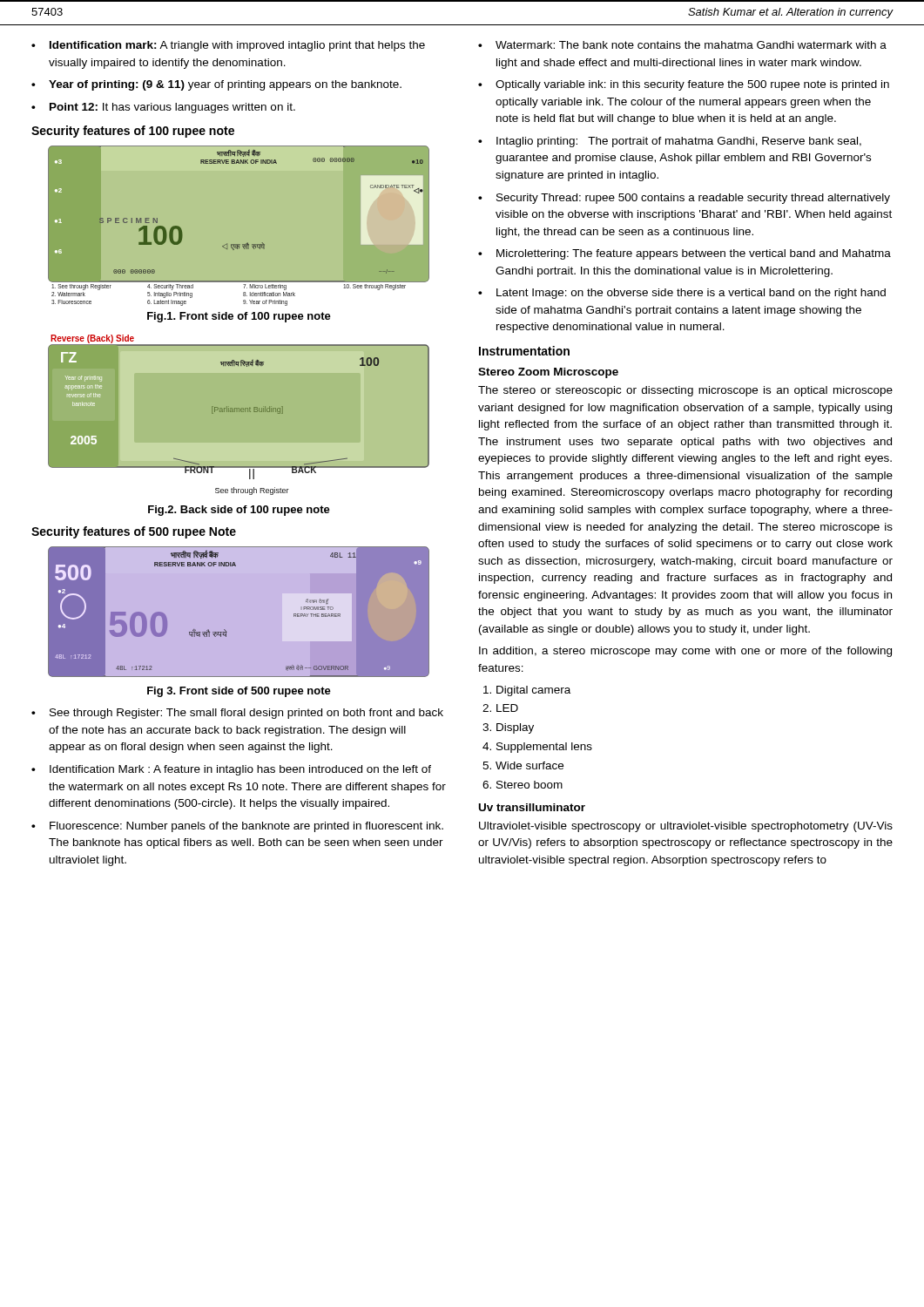Locate the caption containing "Fig.1. Front side of 100"
Image resolution: width=924 pixels, height=1307 pixels.
[x=239, y=316]
